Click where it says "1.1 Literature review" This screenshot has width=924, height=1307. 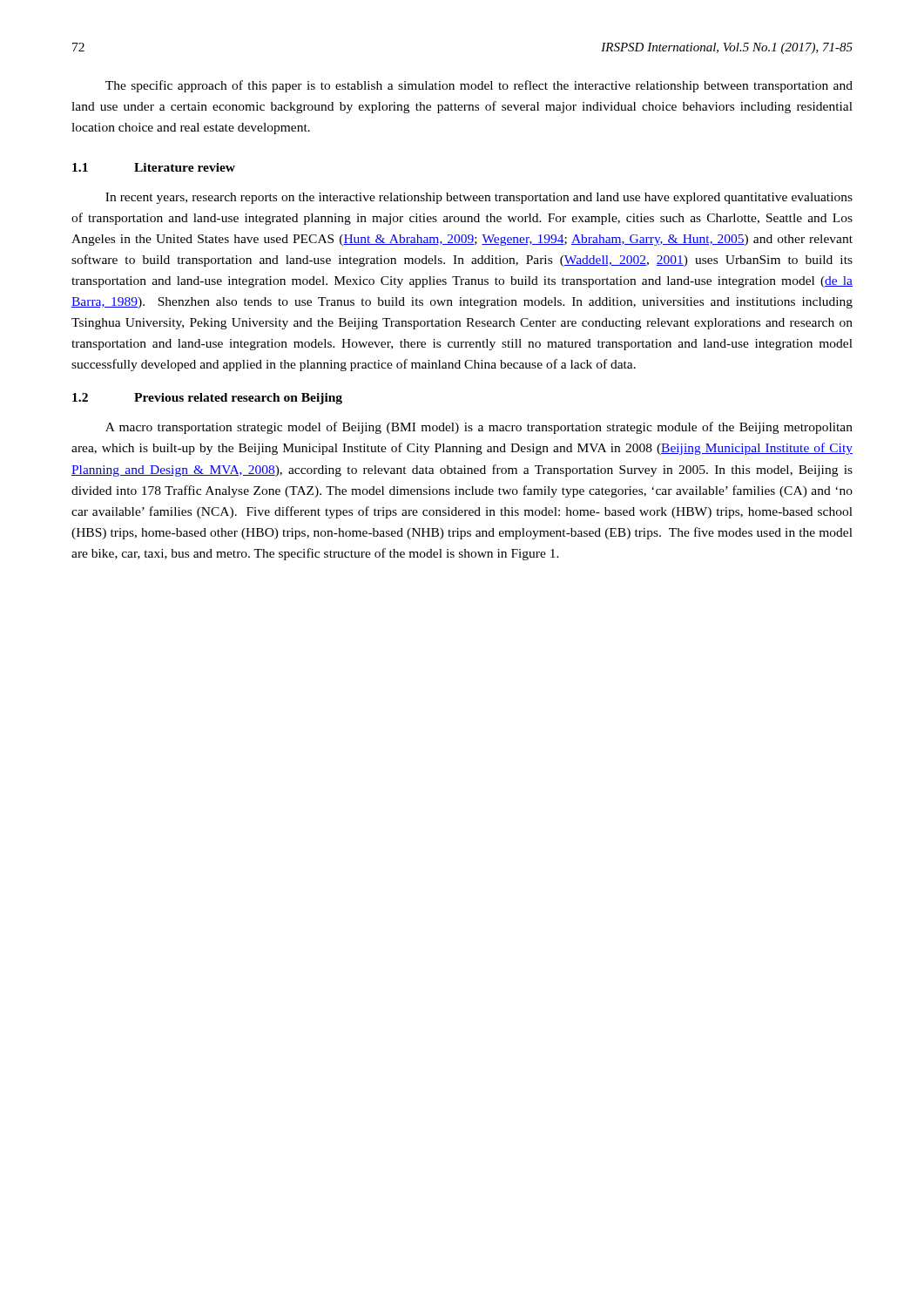(x=153, y=168)
